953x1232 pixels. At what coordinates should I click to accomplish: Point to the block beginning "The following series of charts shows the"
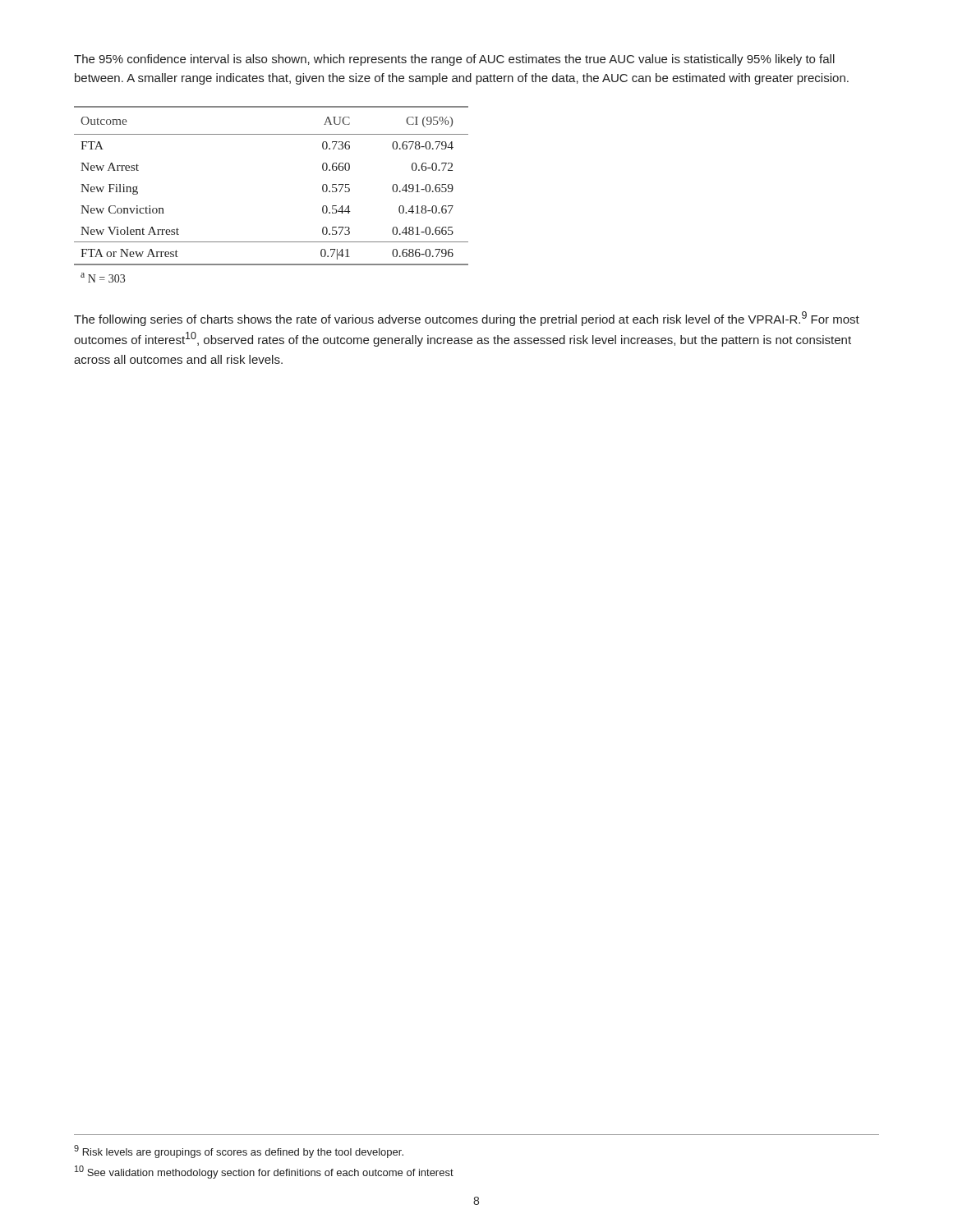click(467, 338)
